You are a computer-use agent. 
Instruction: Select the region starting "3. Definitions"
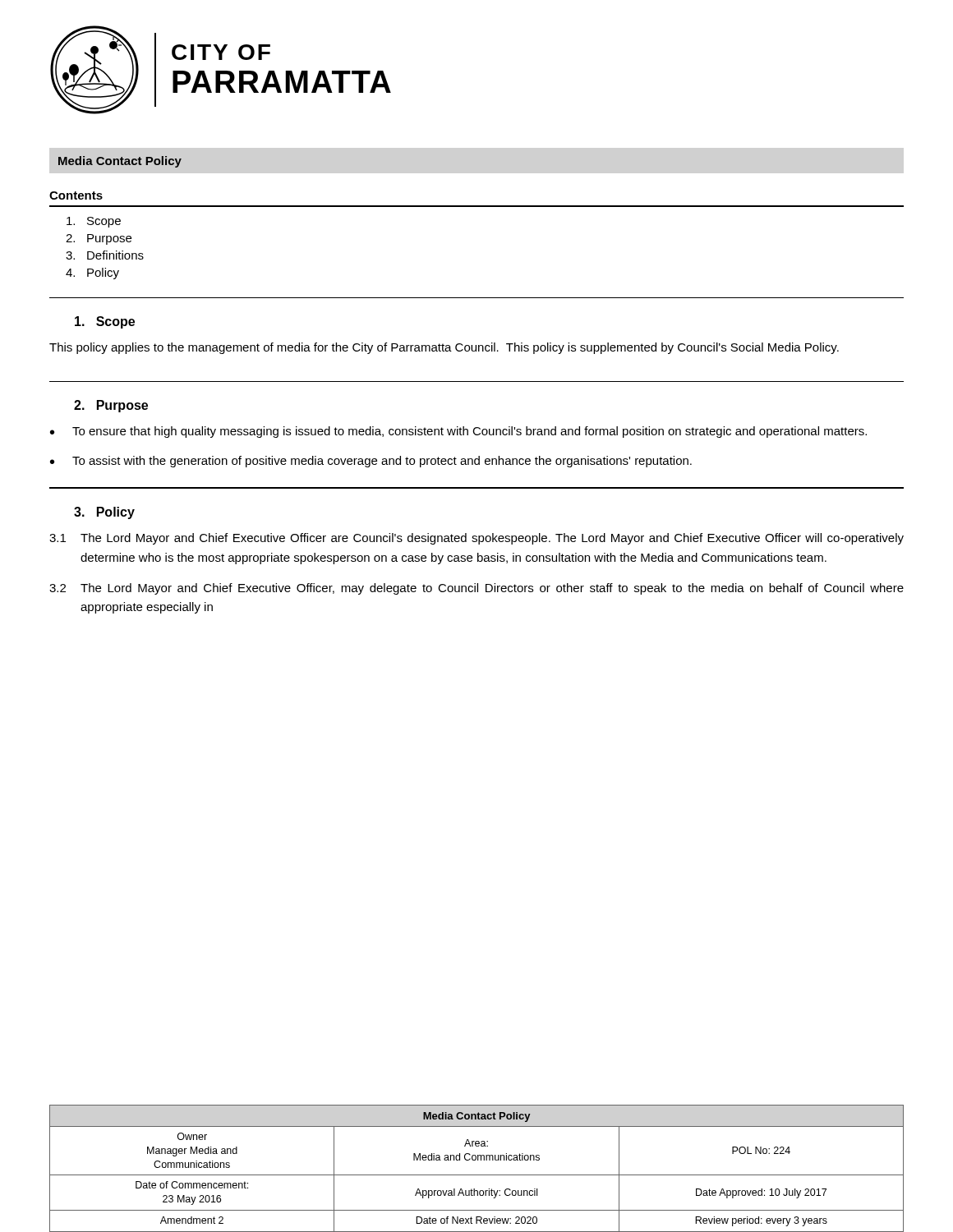pyautogui.click(x=105, y=255)
